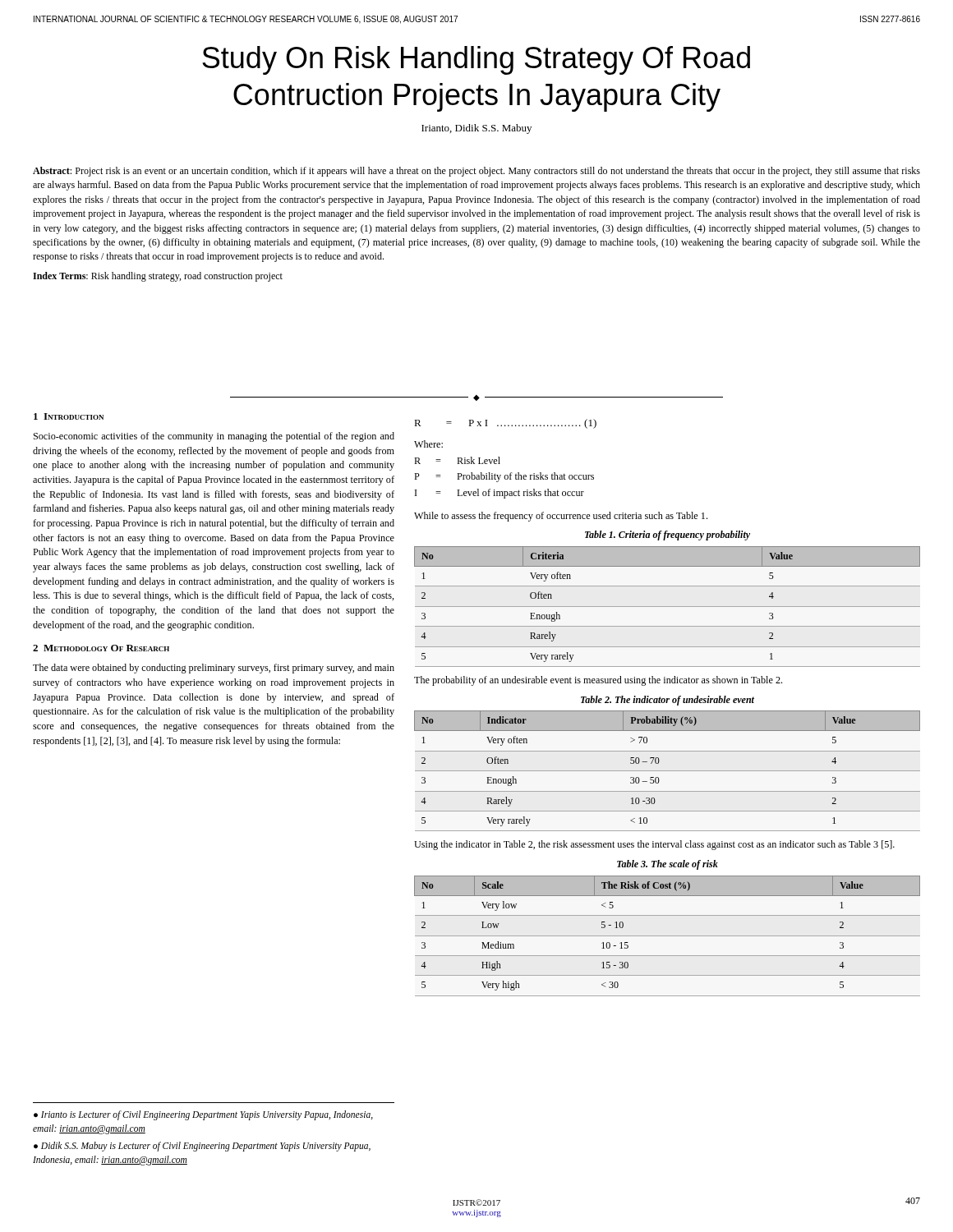Screen dimensions: 1232x953
Task: Locate the text starting "The probability of an undesirable event"
Action: [667, 681]
